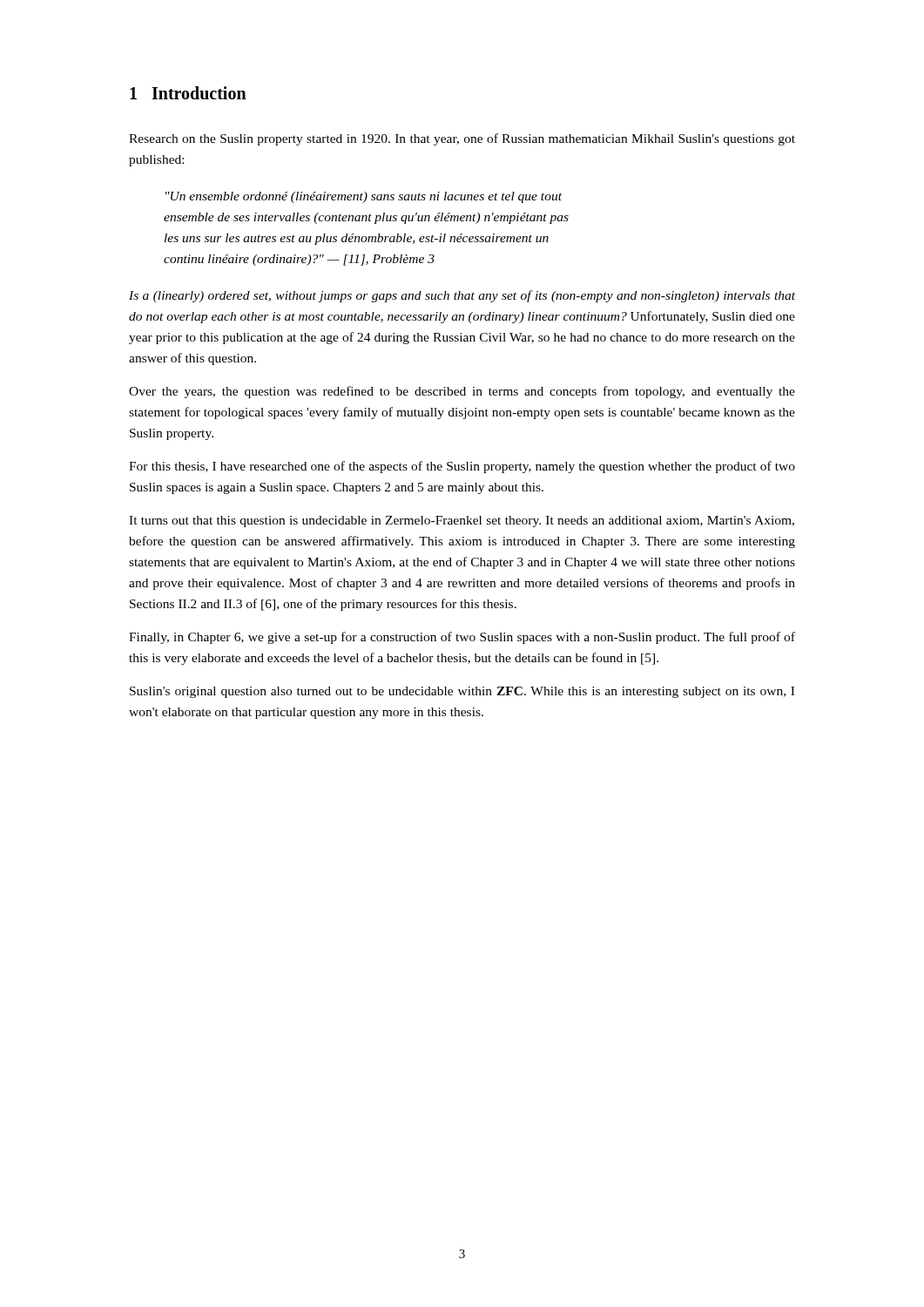Screen dimensions: 1307x924
Task: Find the block on this page that starts "Is a (linearly) ordered set, without jumps or"
Action: click(462, 327)
